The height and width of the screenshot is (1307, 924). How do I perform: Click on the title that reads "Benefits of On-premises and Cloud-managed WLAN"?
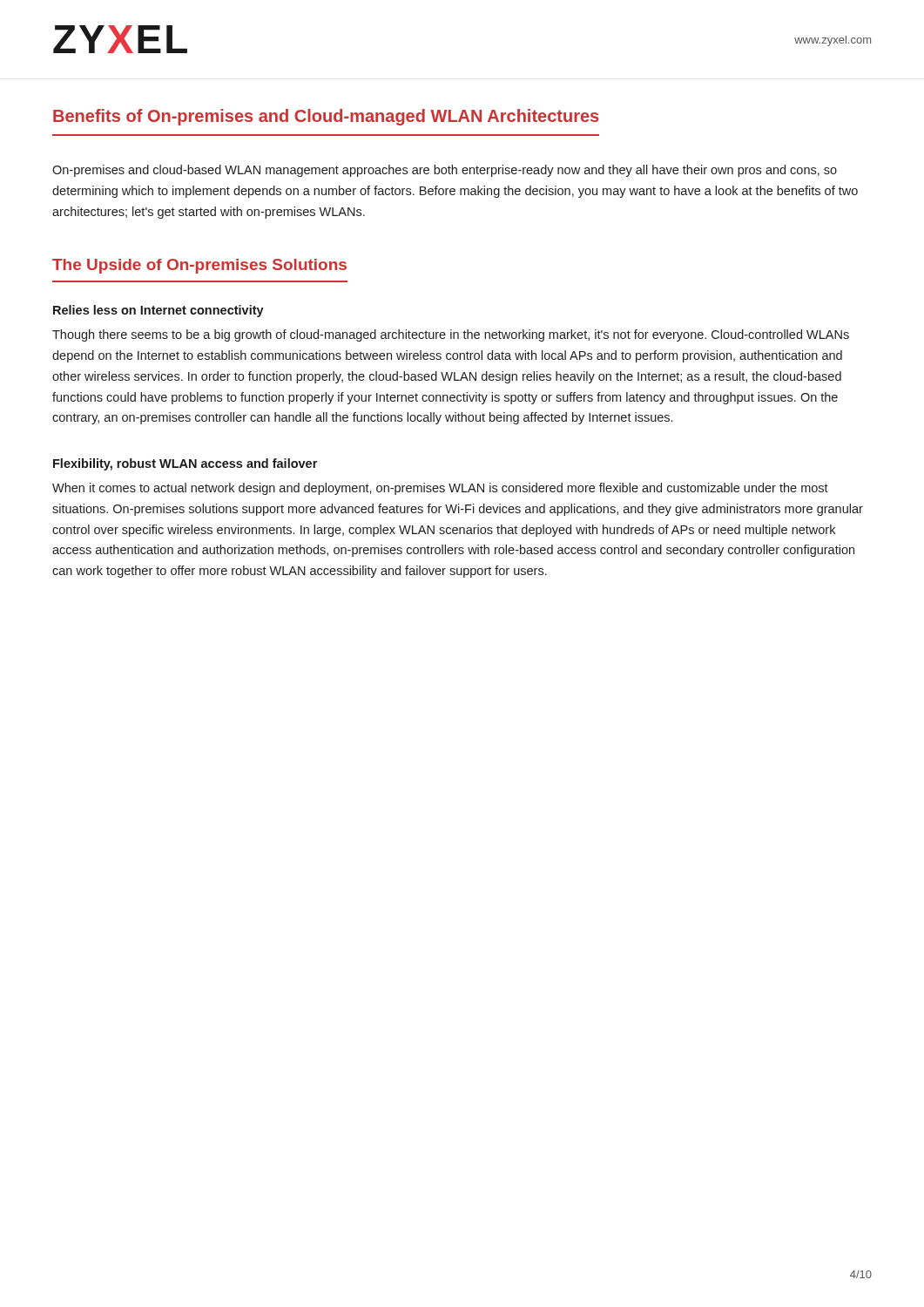point(326,120)
